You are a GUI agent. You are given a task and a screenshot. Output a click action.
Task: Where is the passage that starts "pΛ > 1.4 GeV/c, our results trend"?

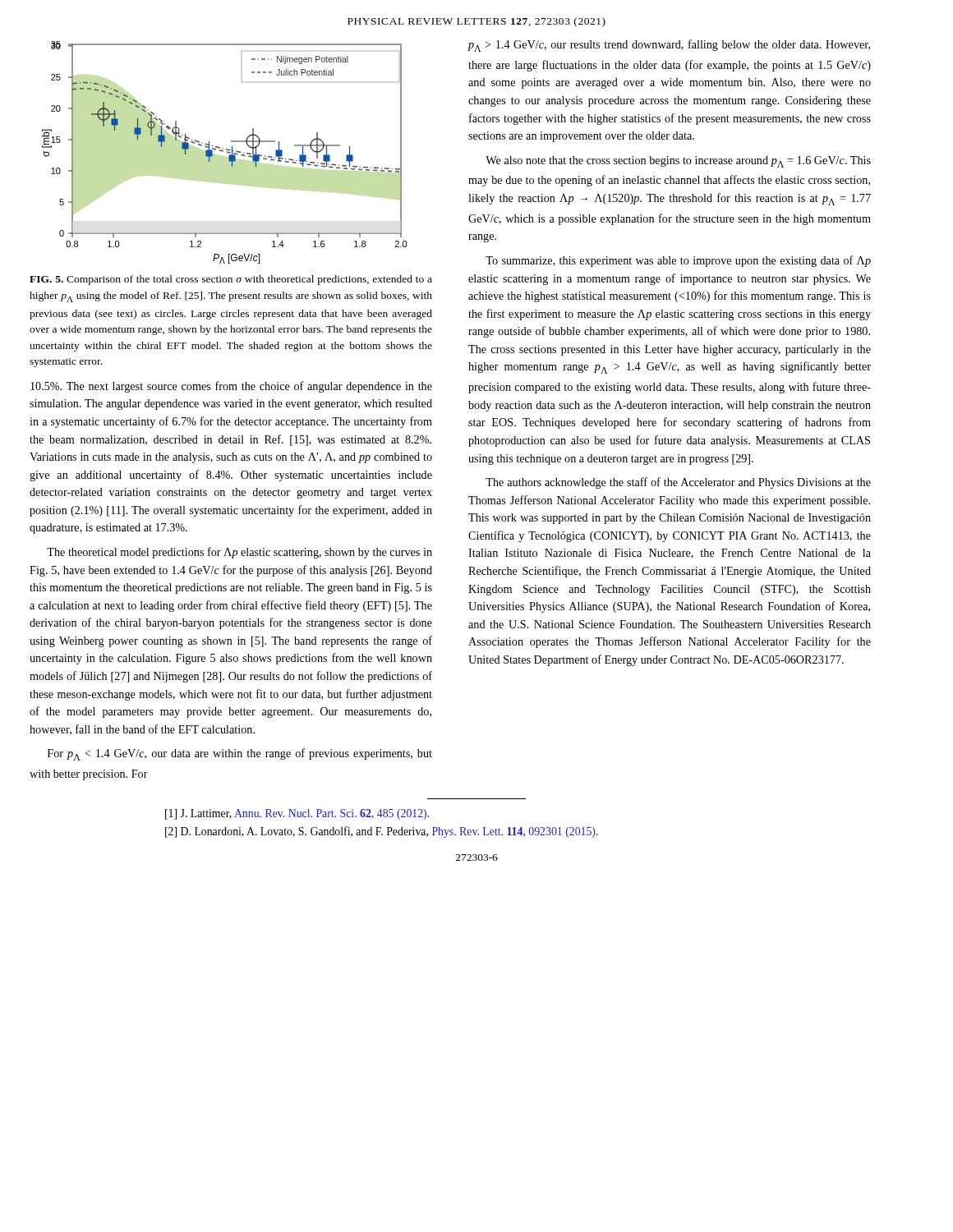click(670, 353)
